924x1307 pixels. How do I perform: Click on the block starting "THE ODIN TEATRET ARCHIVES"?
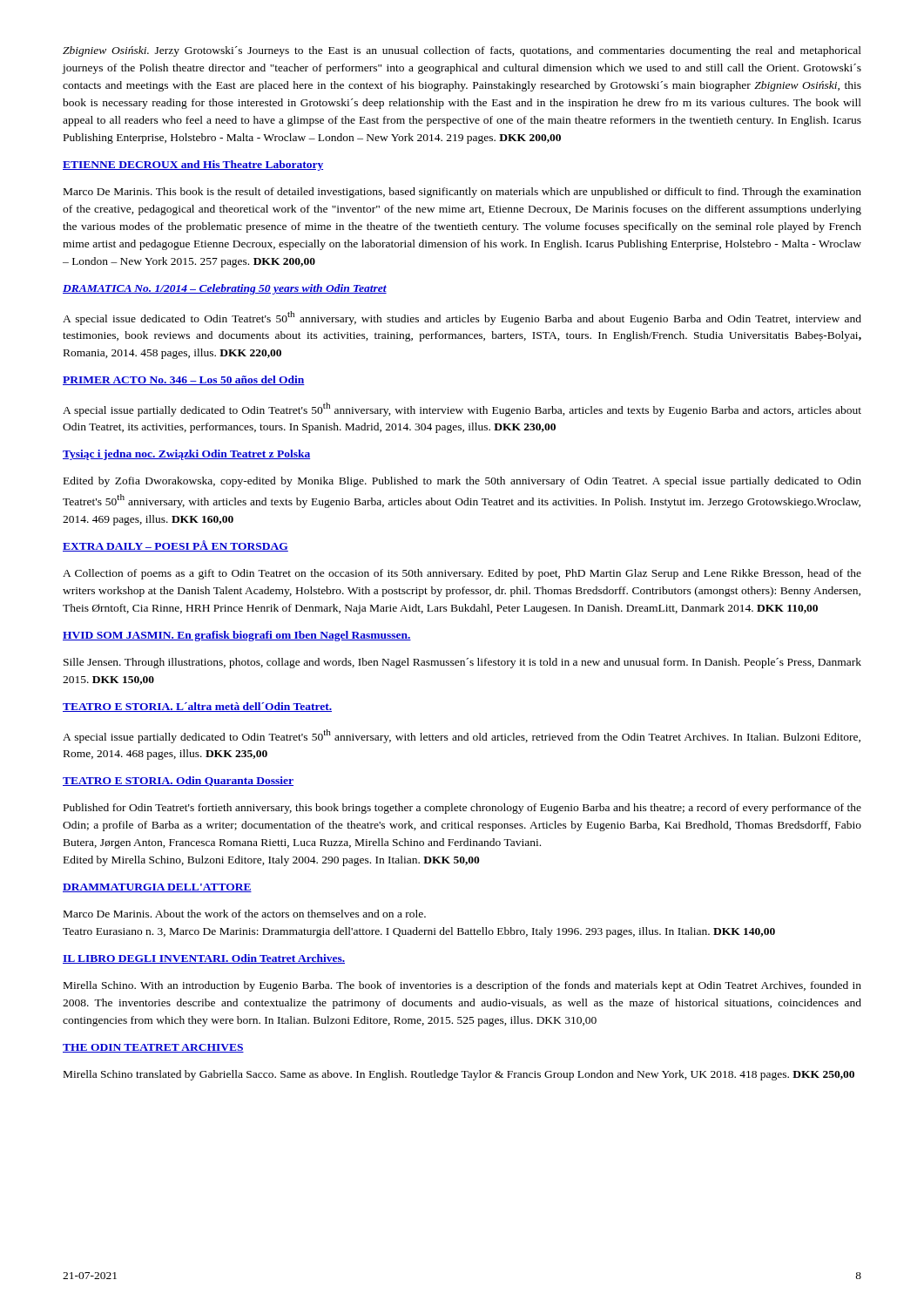point(153,1048)
